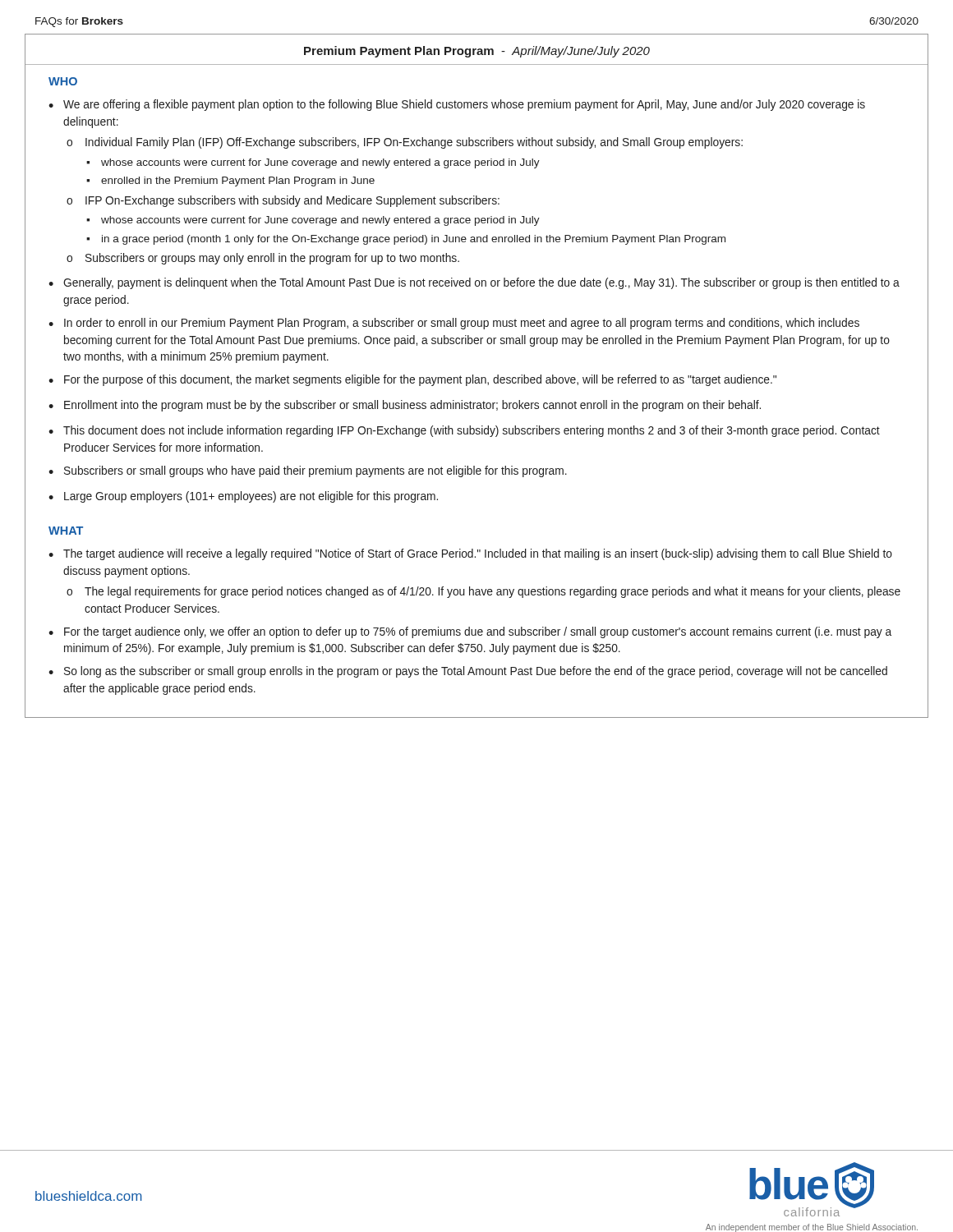Point to the block beginning "o The legal requirements for"

486,601
